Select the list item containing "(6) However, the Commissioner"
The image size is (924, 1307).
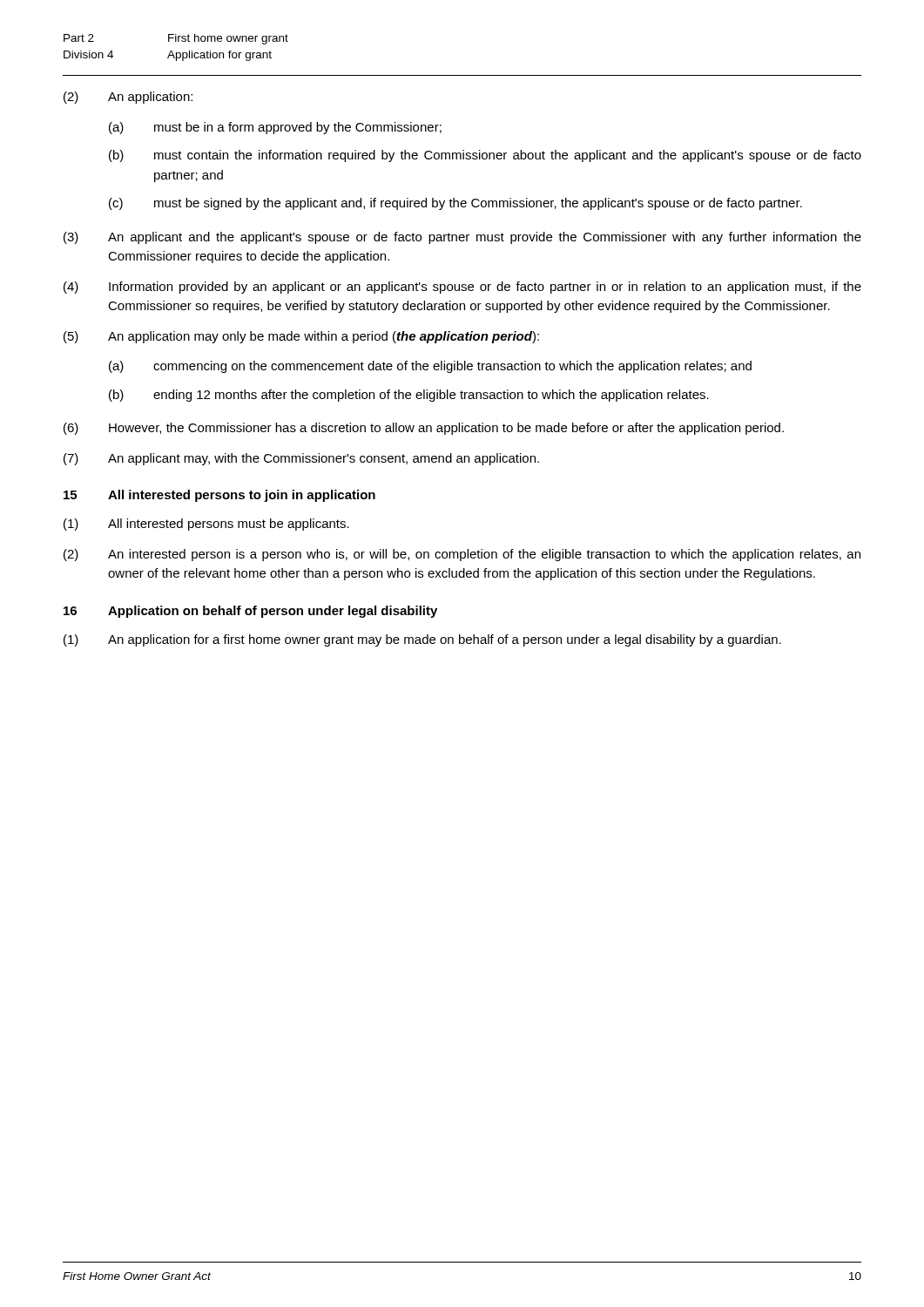(x=462, y=428)
